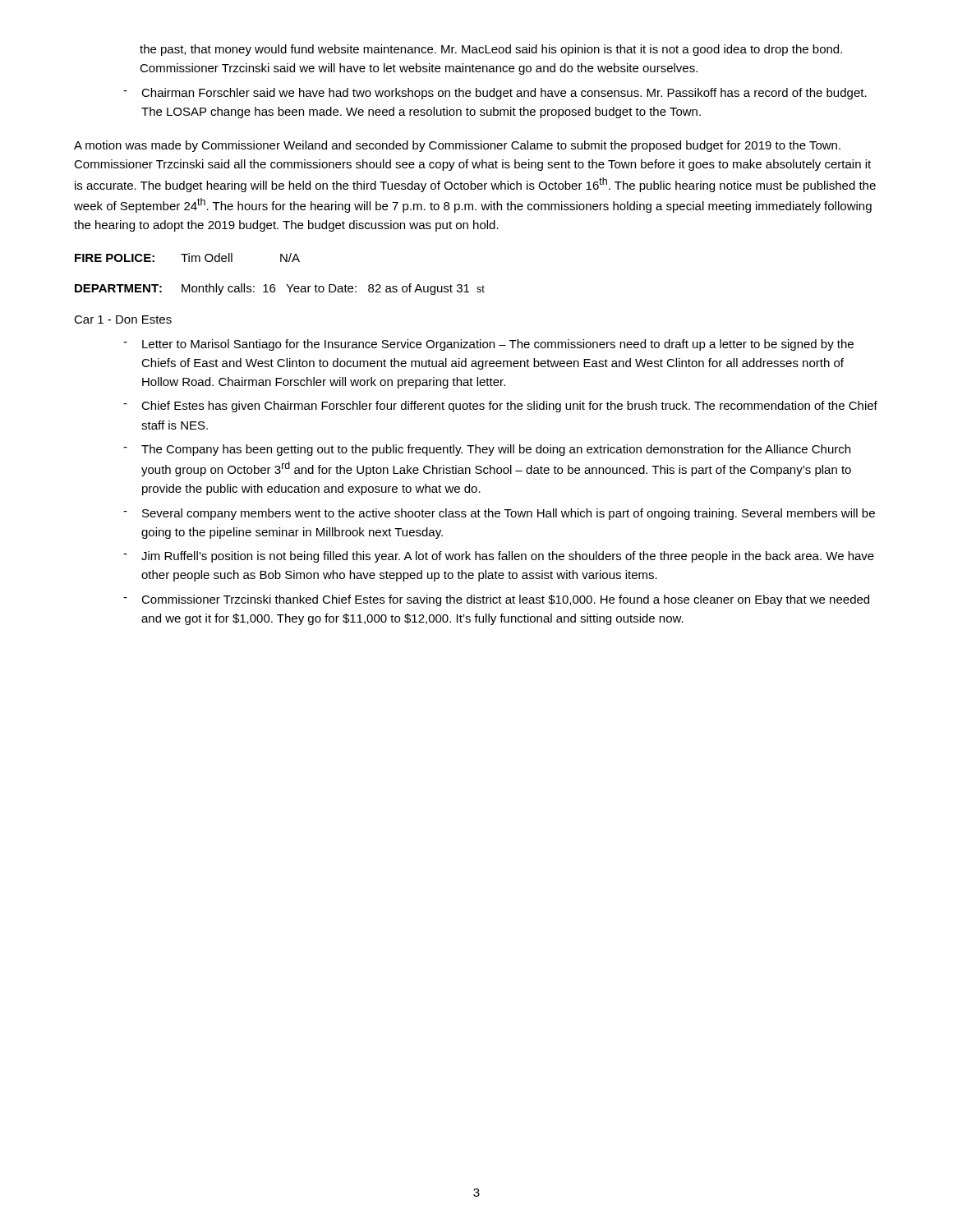Image resolution: width=953 pixels, height=1232 pixels.
Task: Click on the element starting "- Chief Estes has given Chairman"
Action: click(501, 415)
